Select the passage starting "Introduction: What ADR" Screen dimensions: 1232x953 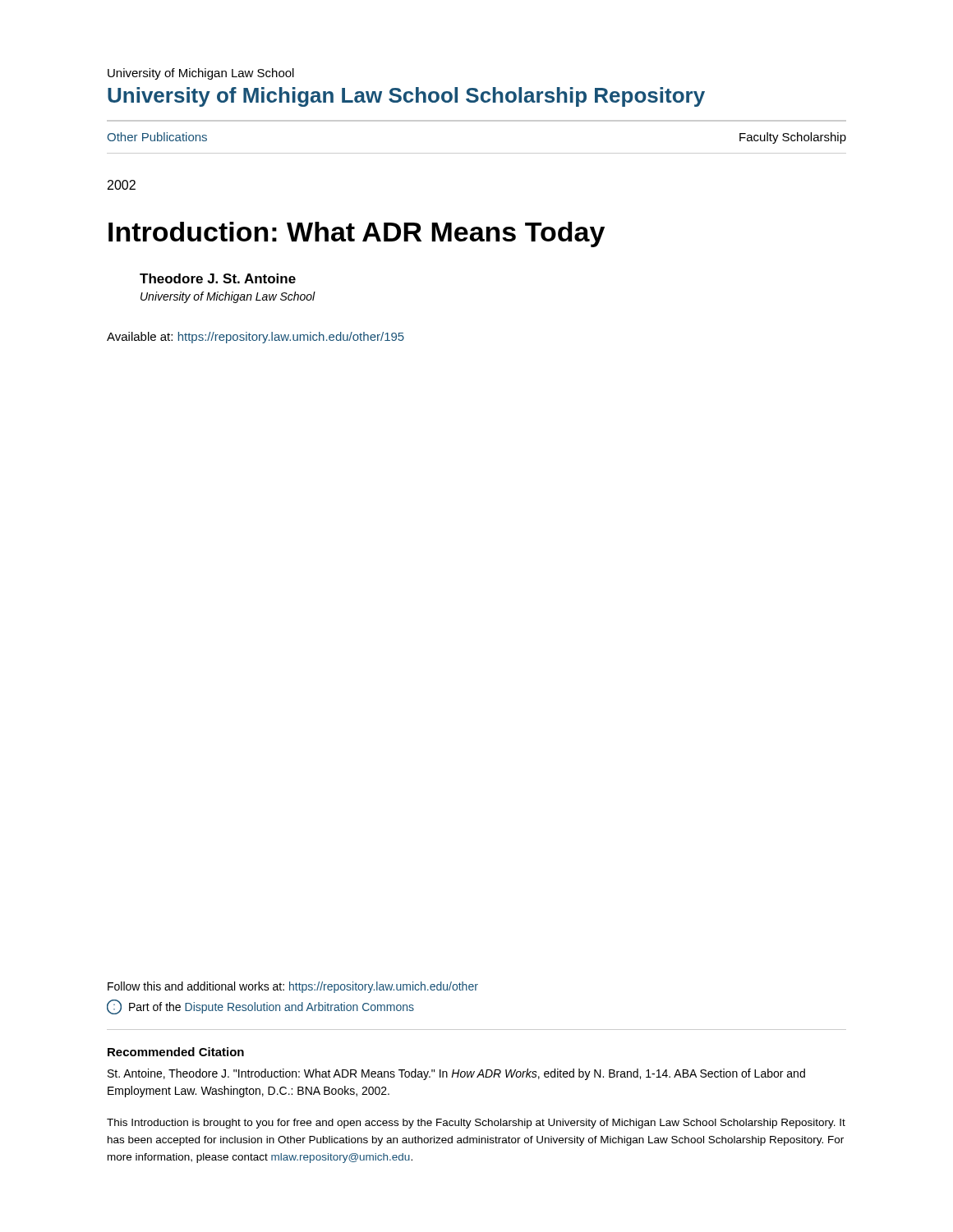[356, 232]
